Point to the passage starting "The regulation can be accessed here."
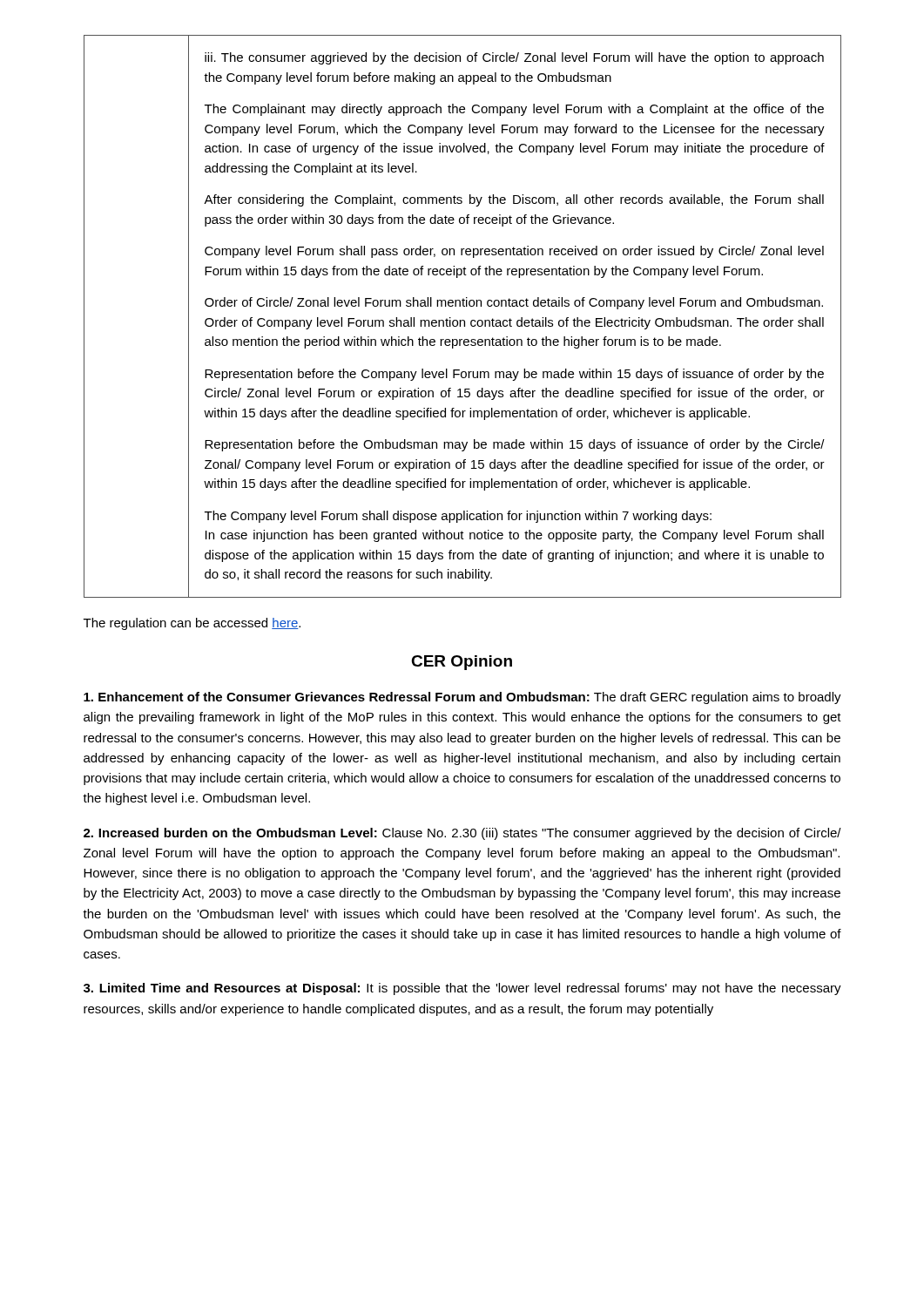924x1307 pixels. tap(192, 622)
